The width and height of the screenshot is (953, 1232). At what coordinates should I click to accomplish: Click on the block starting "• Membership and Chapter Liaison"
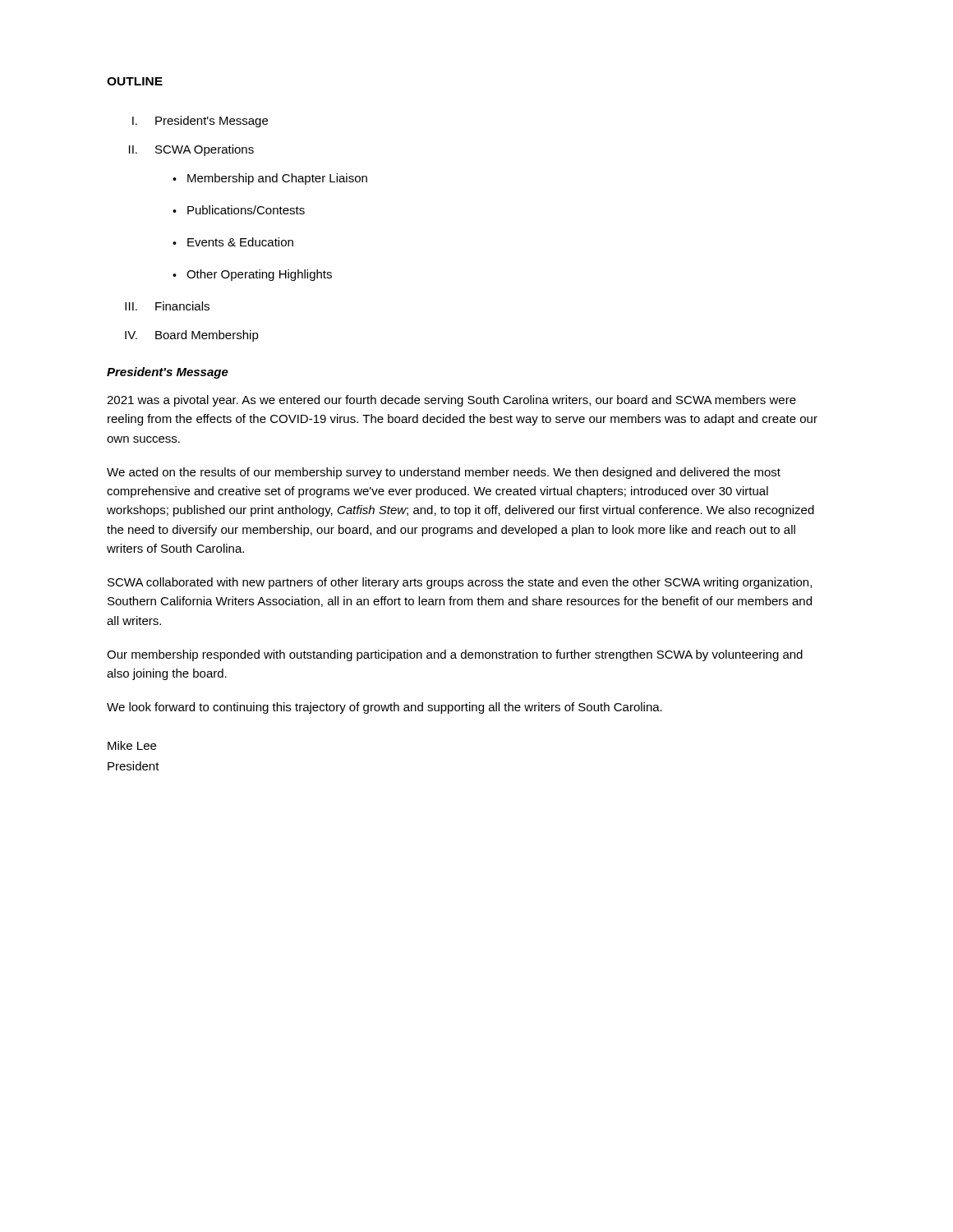270,180
